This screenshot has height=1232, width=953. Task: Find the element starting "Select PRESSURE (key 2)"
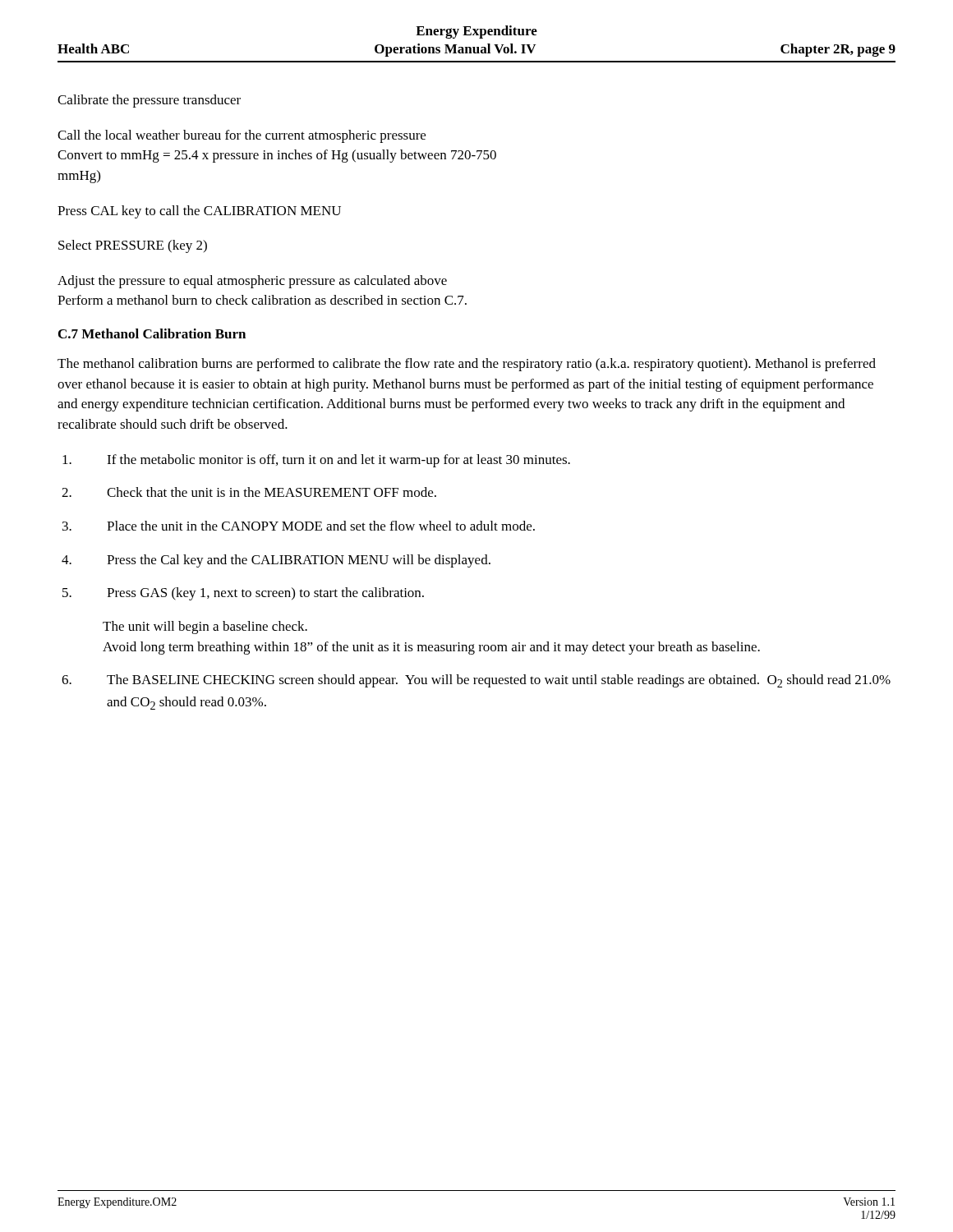pos(133,245)
